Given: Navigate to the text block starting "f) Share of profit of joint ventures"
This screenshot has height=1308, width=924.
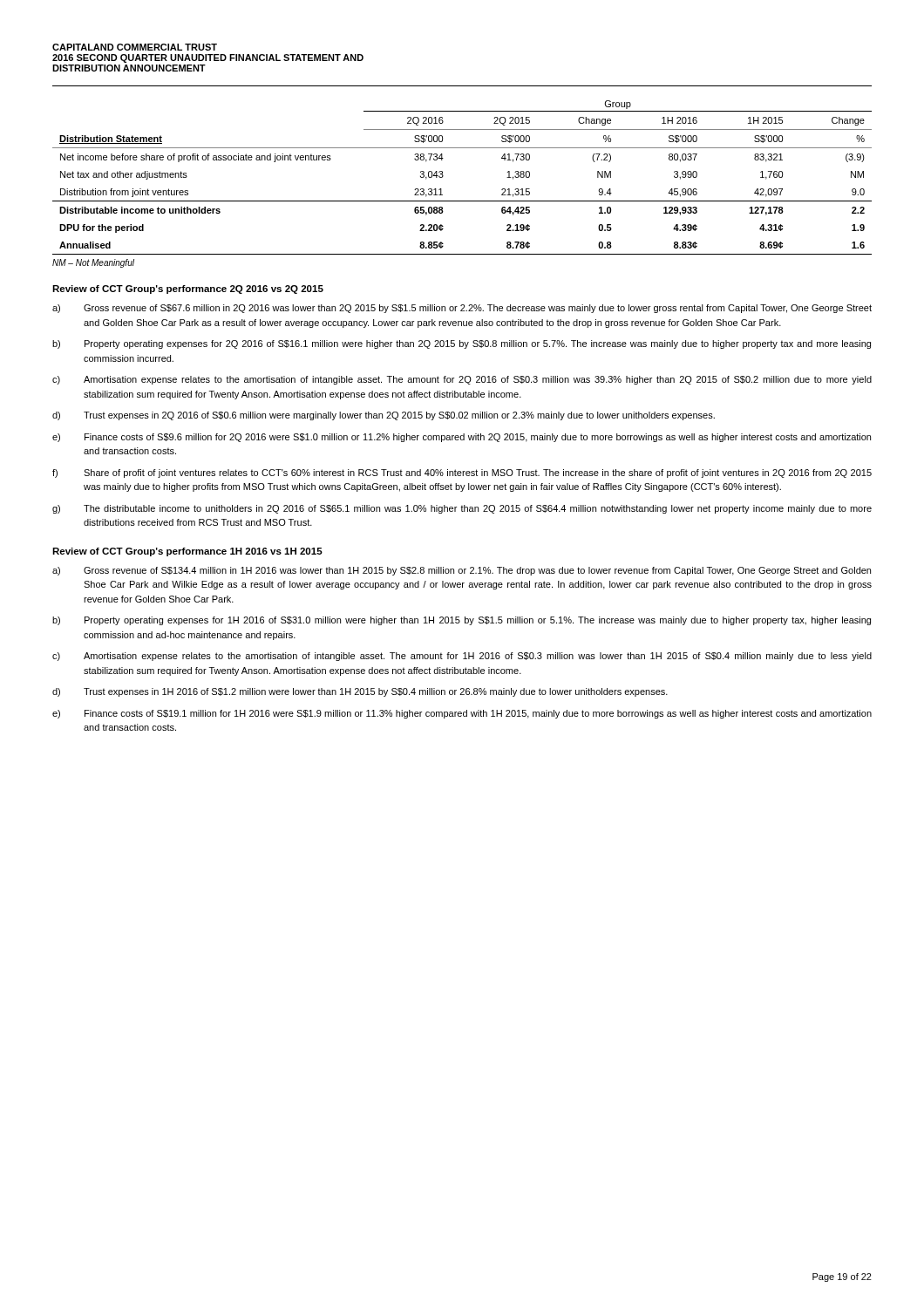Looking at the screenshot, I should pyautogui.click(x=462, y=480).
